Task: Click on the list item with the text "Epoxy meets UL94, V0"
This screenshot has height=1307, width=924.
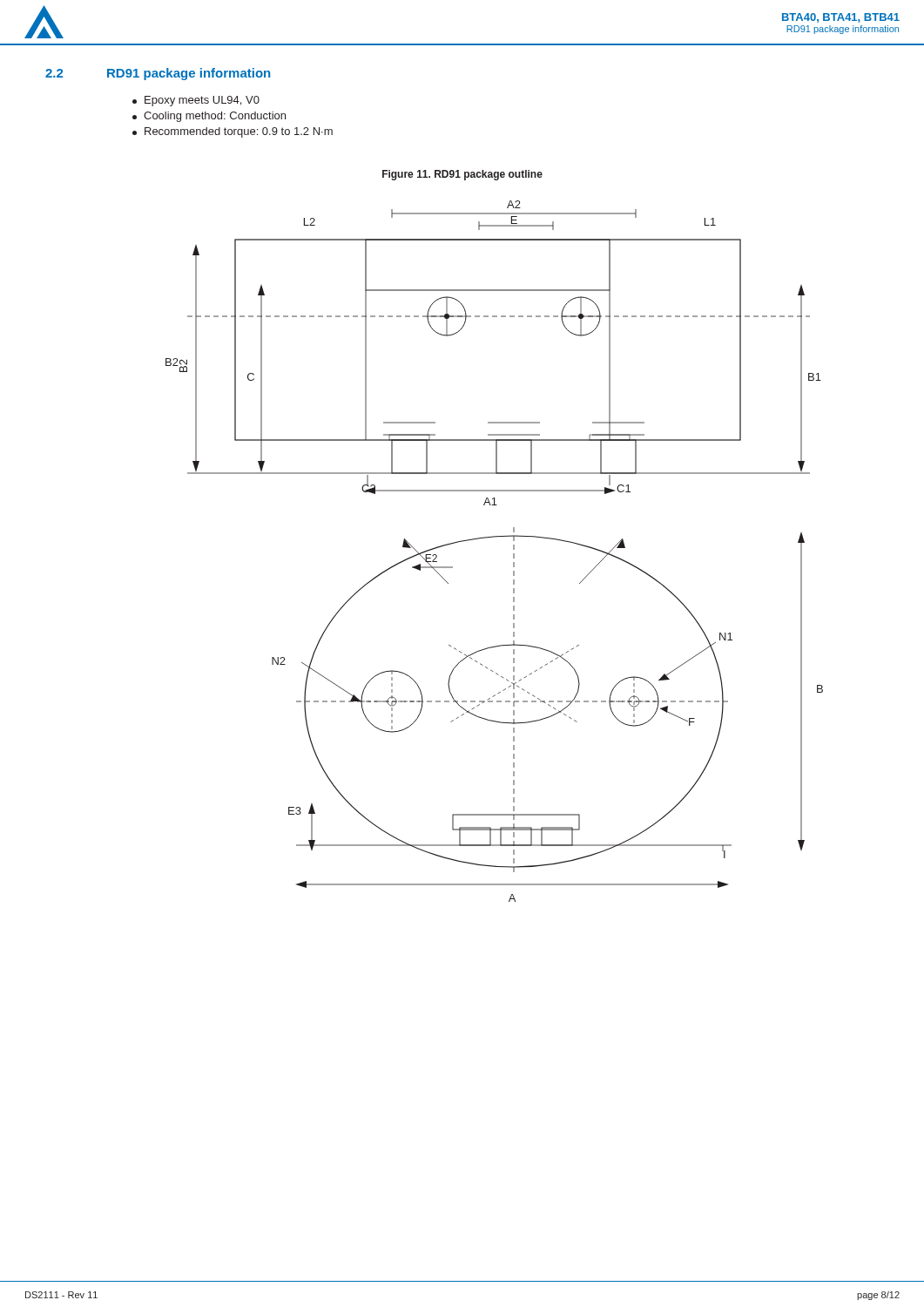Action: [196, 100]
